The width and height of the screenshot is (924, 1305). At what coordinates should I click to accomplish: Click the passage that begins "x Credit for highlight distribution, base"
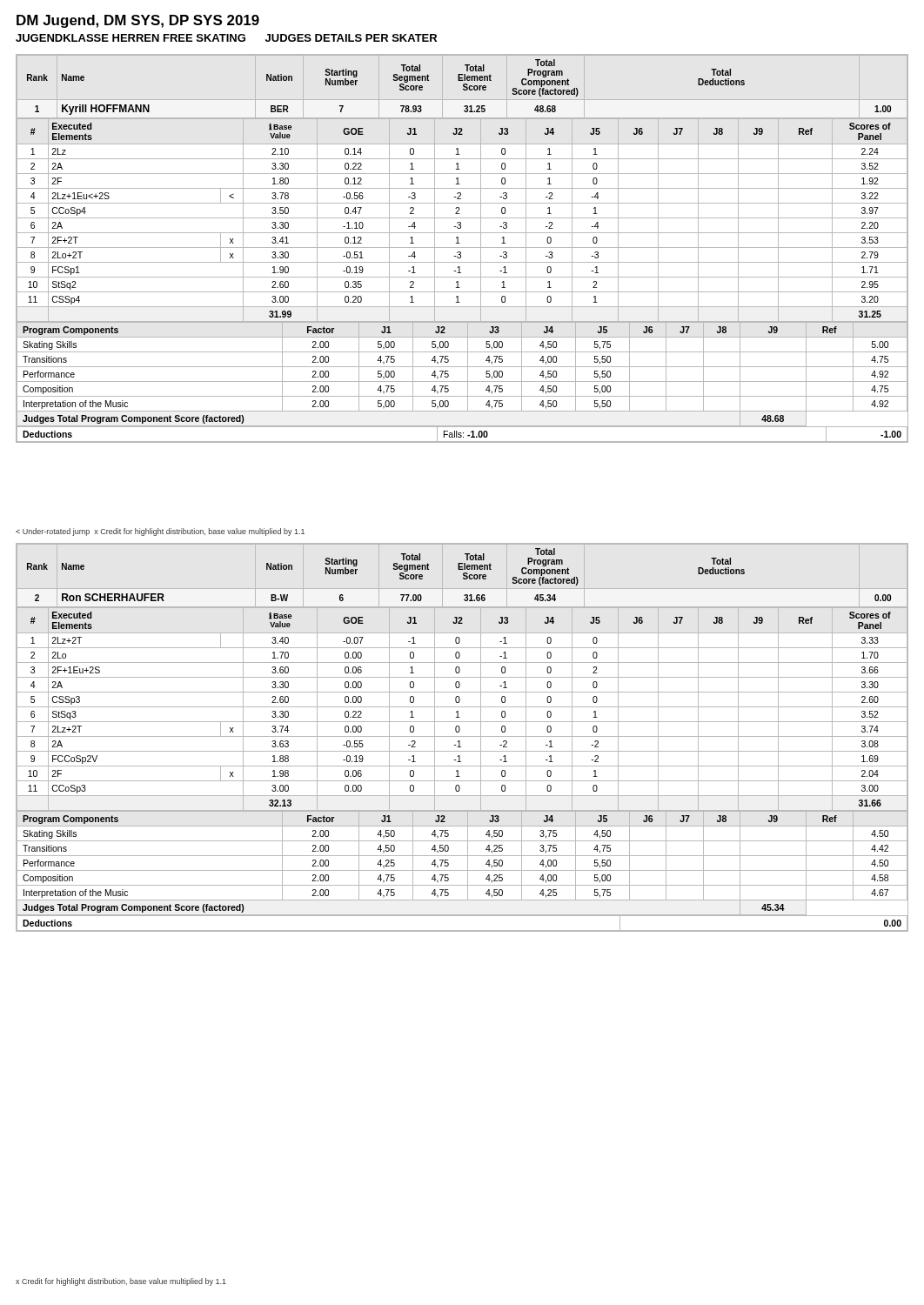pyautogui.click(x=121, y=1282)
